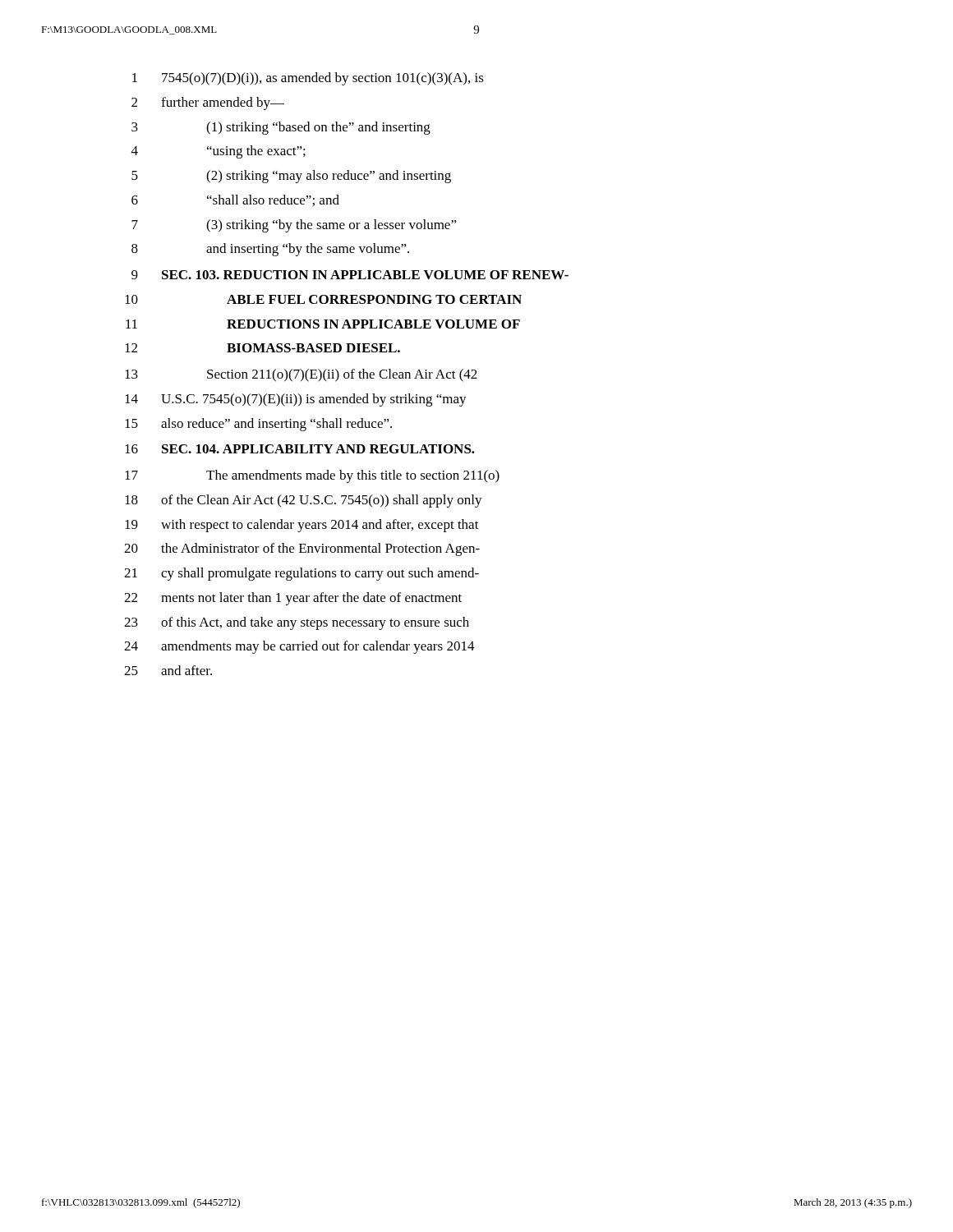The height and width of the screenshot is (1232, 953).
Task: Locate the text starting "24 amendments may be carried out"
Action: coord(291,646)
